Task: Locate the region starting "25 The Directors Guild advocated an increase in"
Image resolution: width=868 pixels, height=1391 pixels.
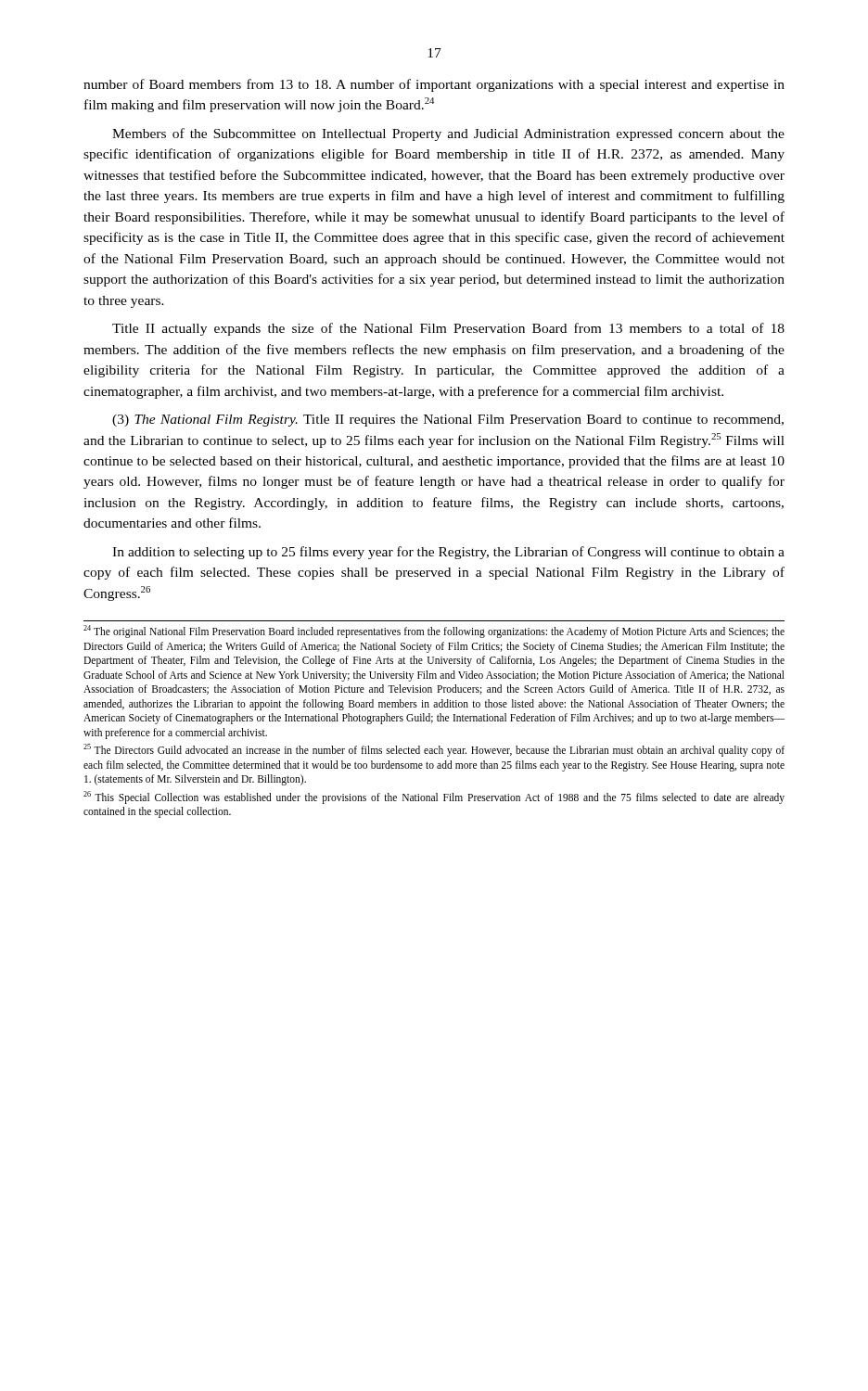Action: pos(434,766)
